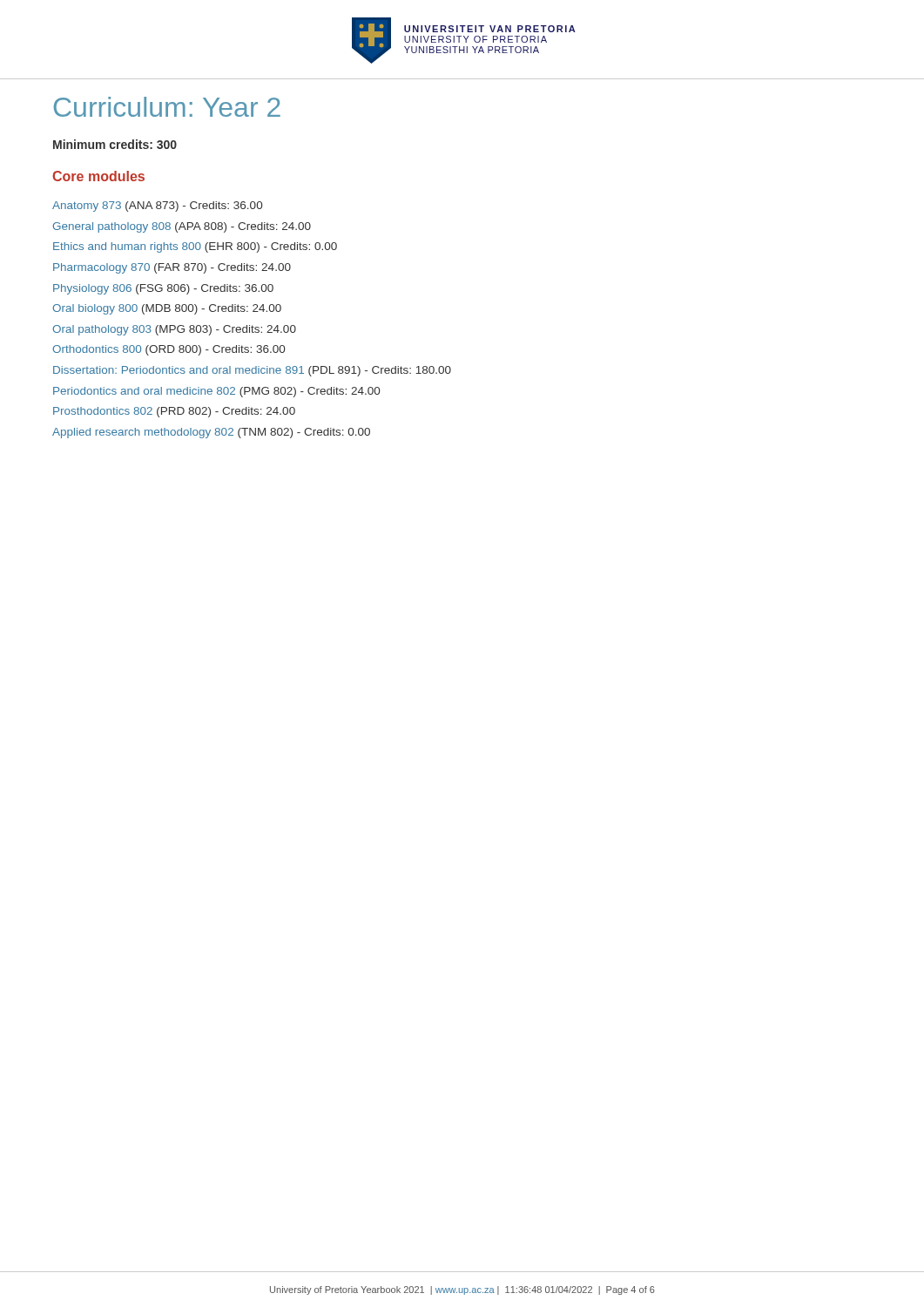Point to "Orthodontics 800 (ORD 800) - Credits: 36.00"
Viewport: 924px width, 1307px height.
[x=169, y=349]
